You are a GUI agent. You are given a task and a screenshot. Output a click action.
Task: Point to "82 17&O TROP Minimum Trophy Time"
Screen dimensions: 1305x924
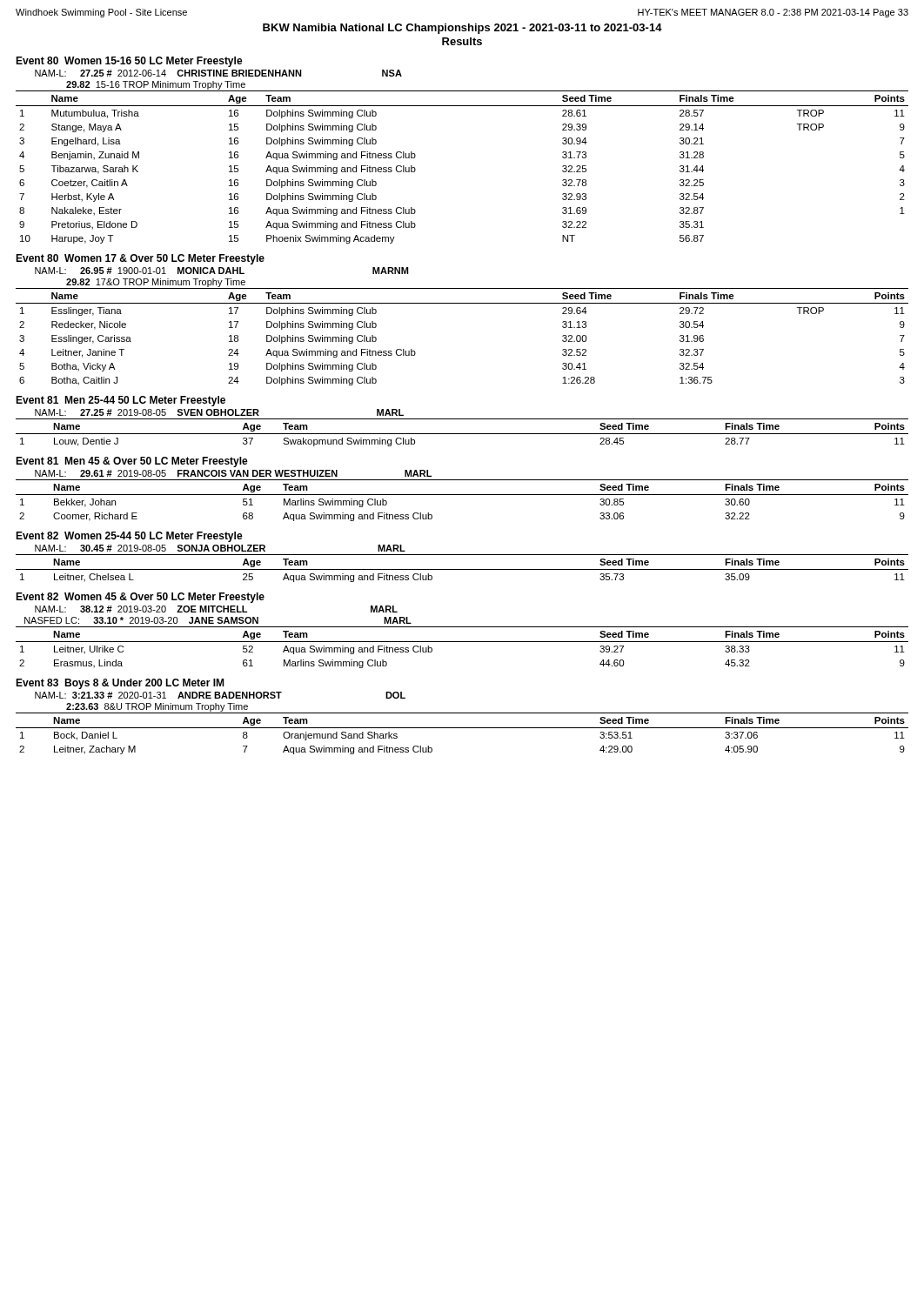click(131, 282)
